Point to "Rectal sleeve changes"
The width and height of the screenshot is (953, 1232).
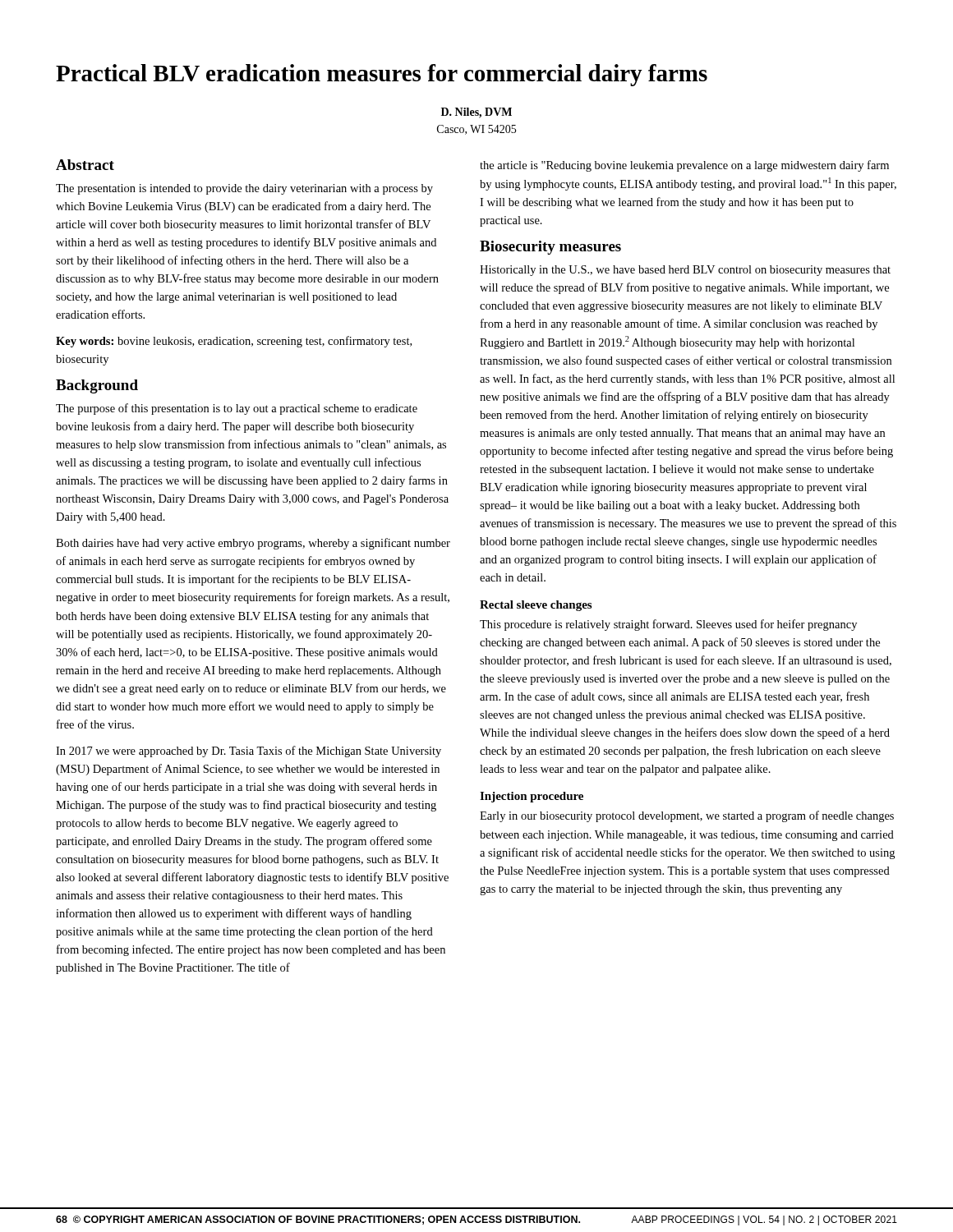pyautogui.click(x=536, y=606)
